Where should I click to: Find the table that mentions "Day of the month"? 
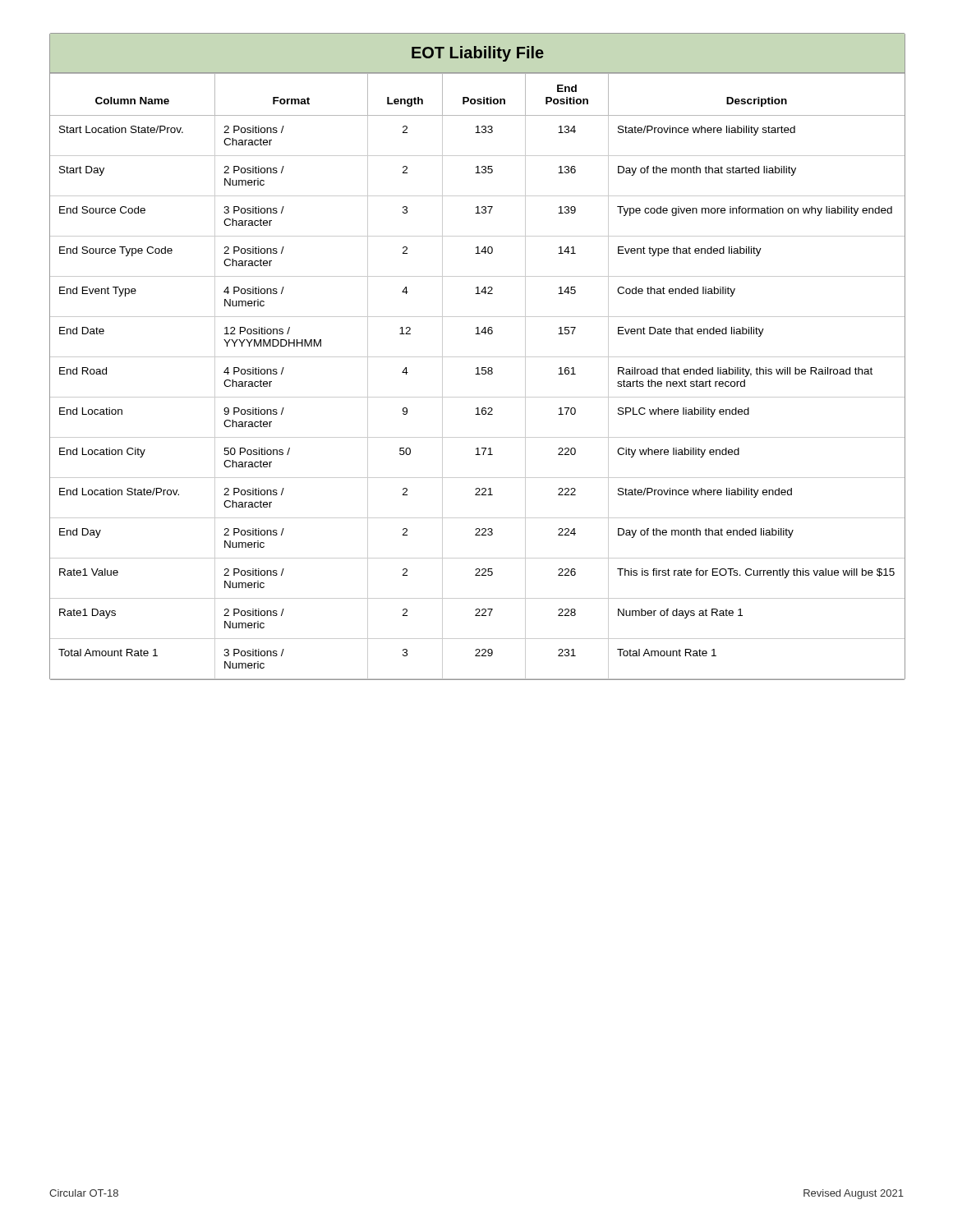[x=476, y=356]
